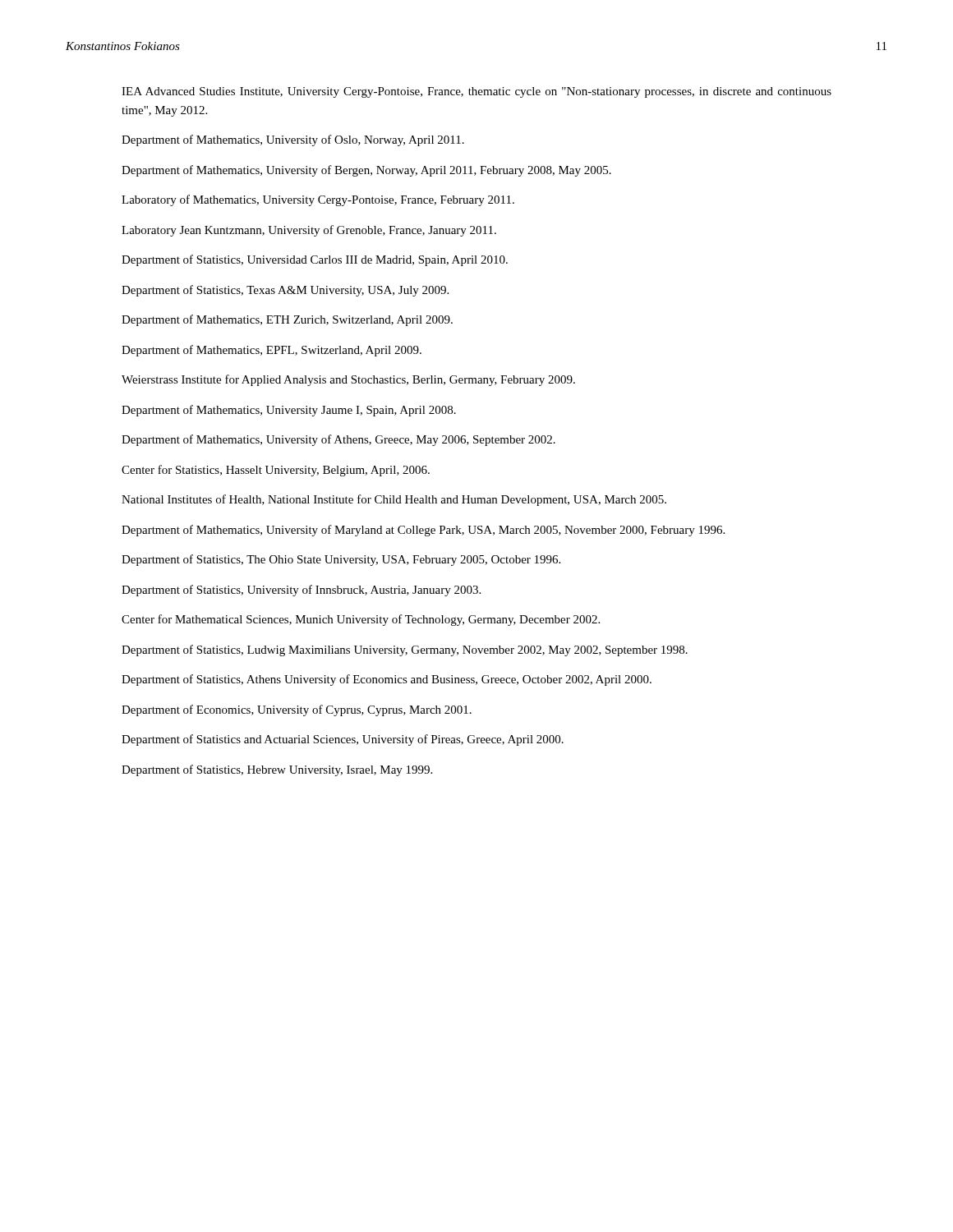The width and height of the screenshot is (953, 1232).
Task: Select the list item with the text "IEA Advanced Studies Institute, University"
Action: pyautogui.click(x=476, y=100)
